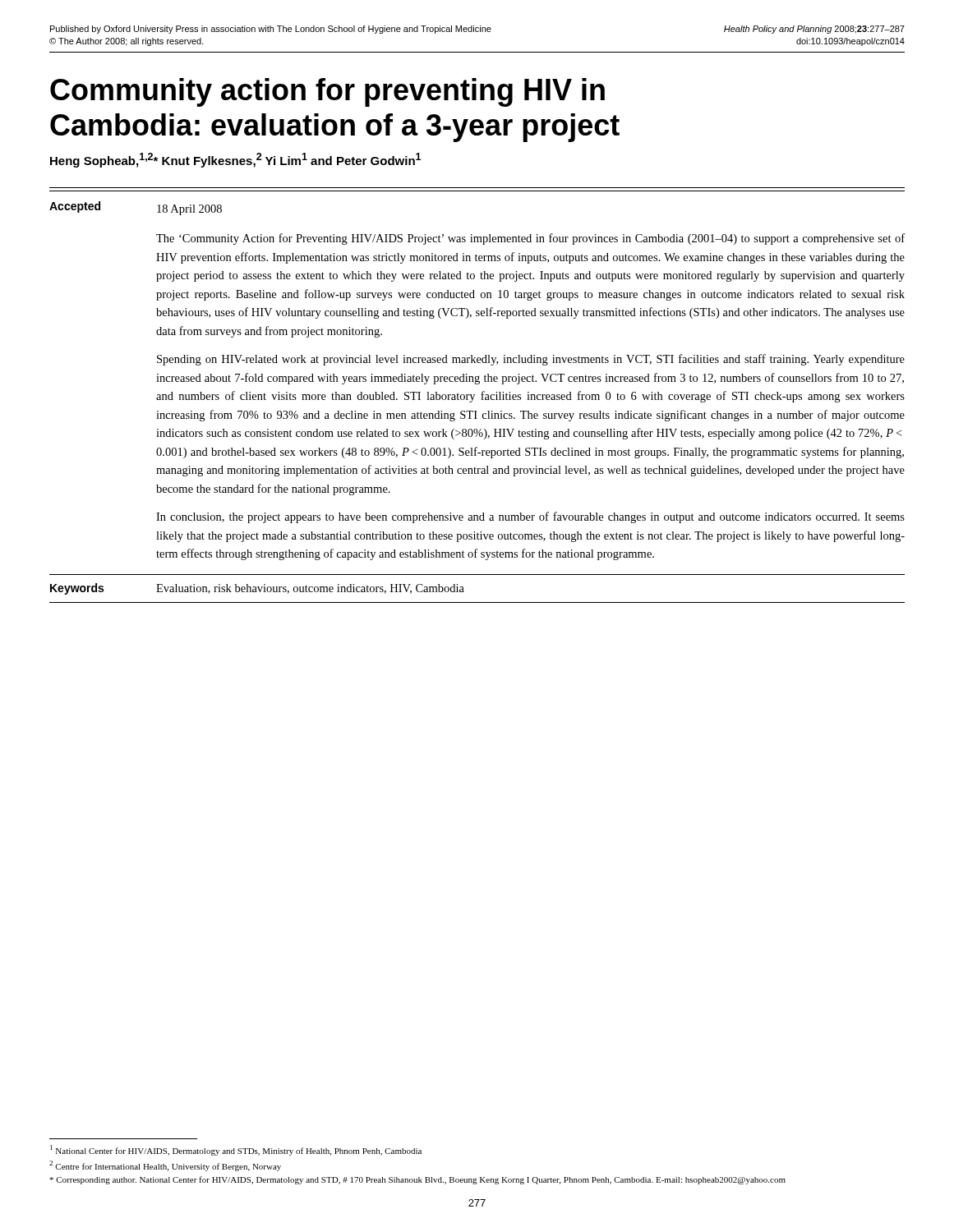Find the element starting "Community action for"

[x=335, y=108]
